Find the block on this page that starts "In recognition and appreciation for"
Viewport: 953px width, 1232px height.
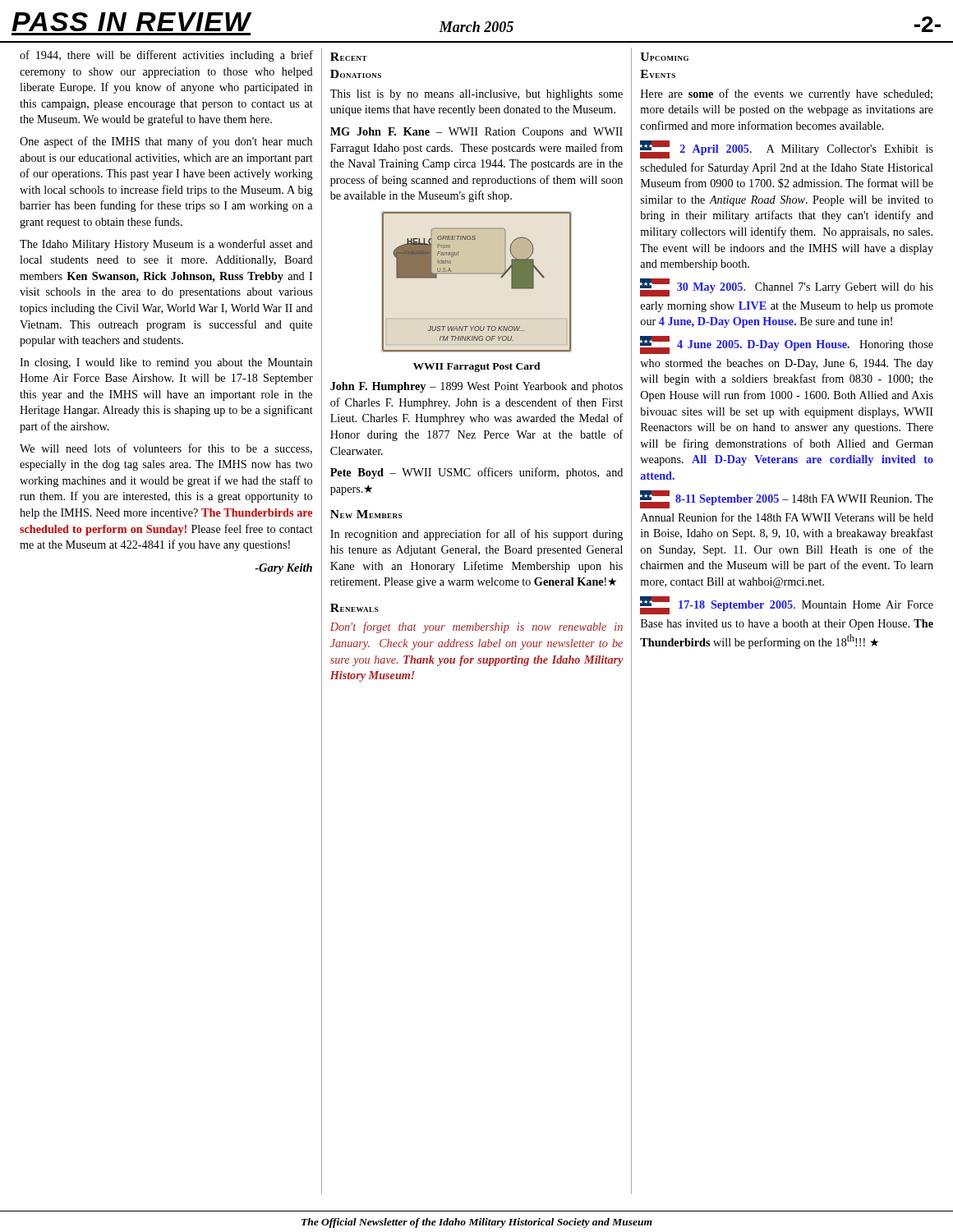[476, 558]
